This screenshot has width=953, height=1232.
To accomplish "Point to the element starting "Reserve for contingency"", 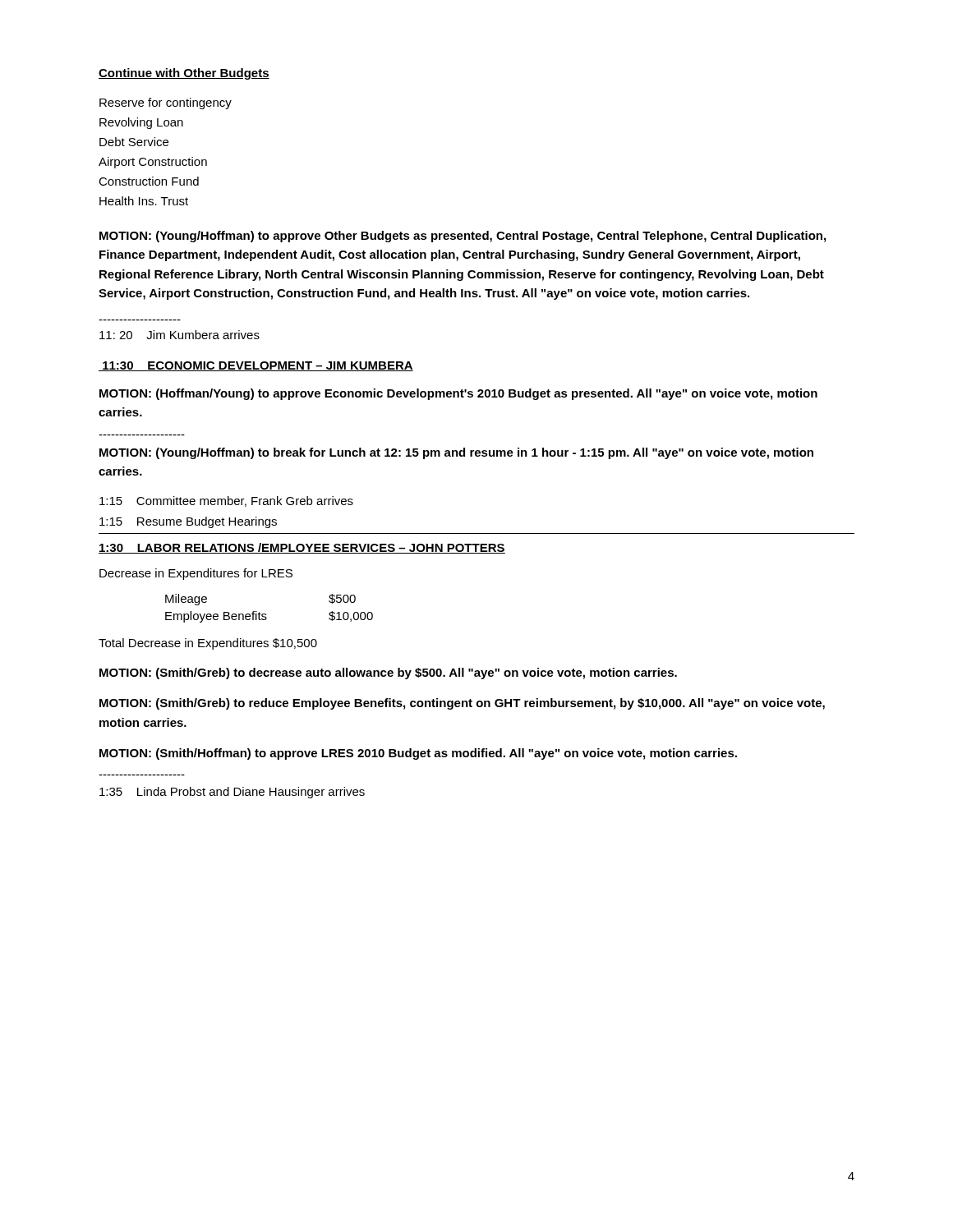I will [x=165, y=102].
